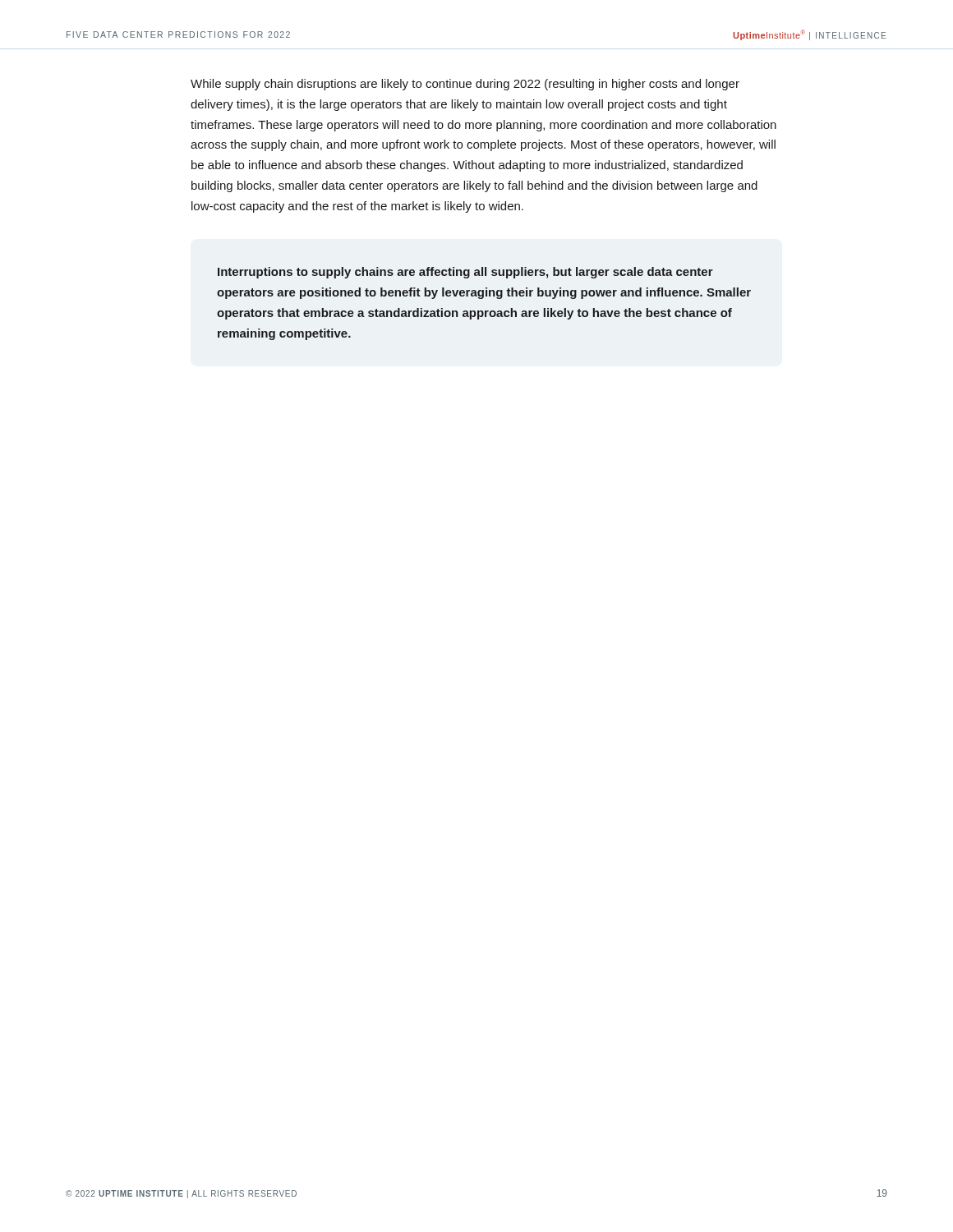This screenshot has height=1232, width=953.
Task: Where is the passage that starts "Interruptions to supply chains are affecting all"?
Action: pyautogui.click(x=486, y=303)
